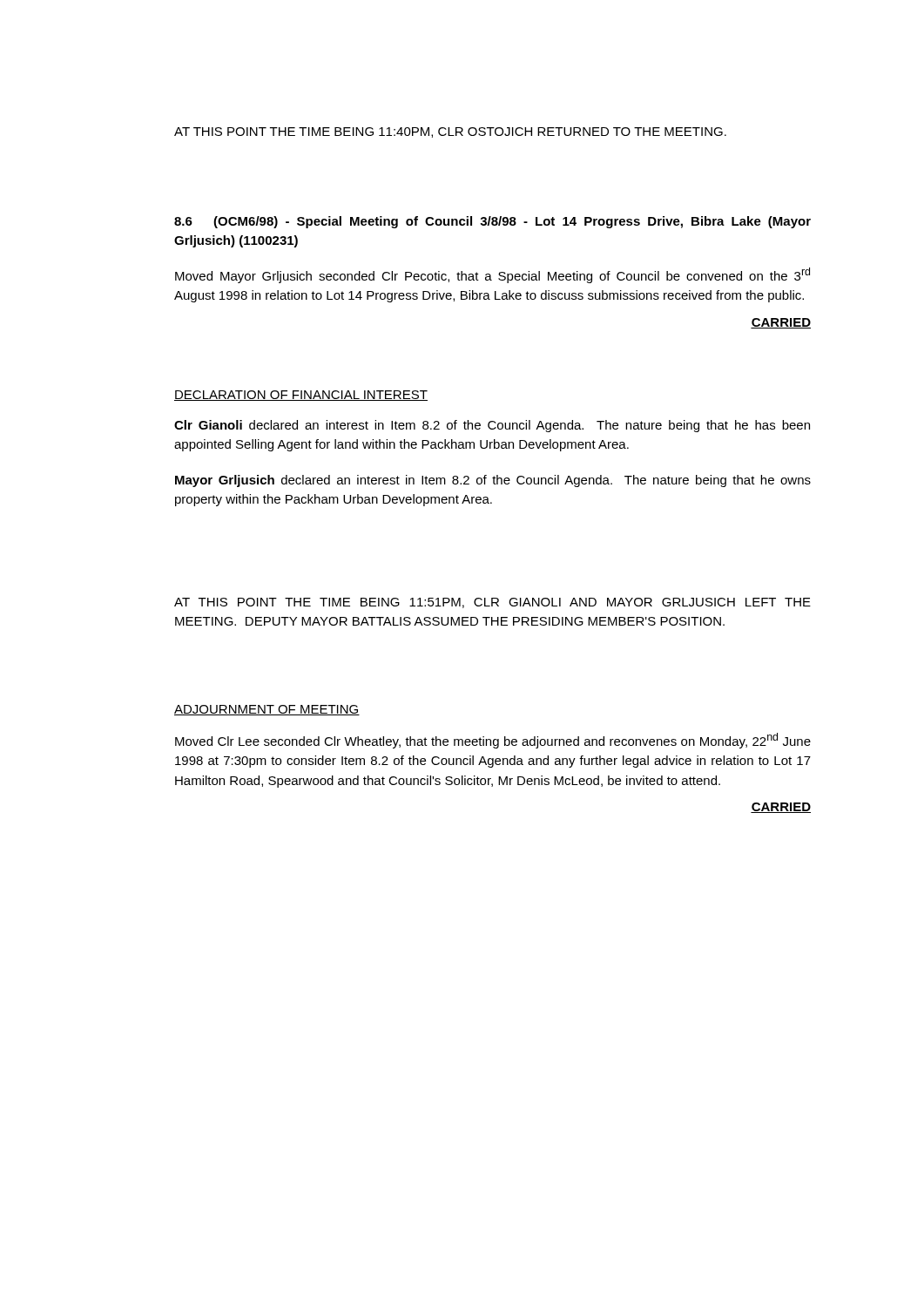
Task: Locate the block of text that opens with "Mayor Grljusich declared an"
Action: (x=492, y=490)
